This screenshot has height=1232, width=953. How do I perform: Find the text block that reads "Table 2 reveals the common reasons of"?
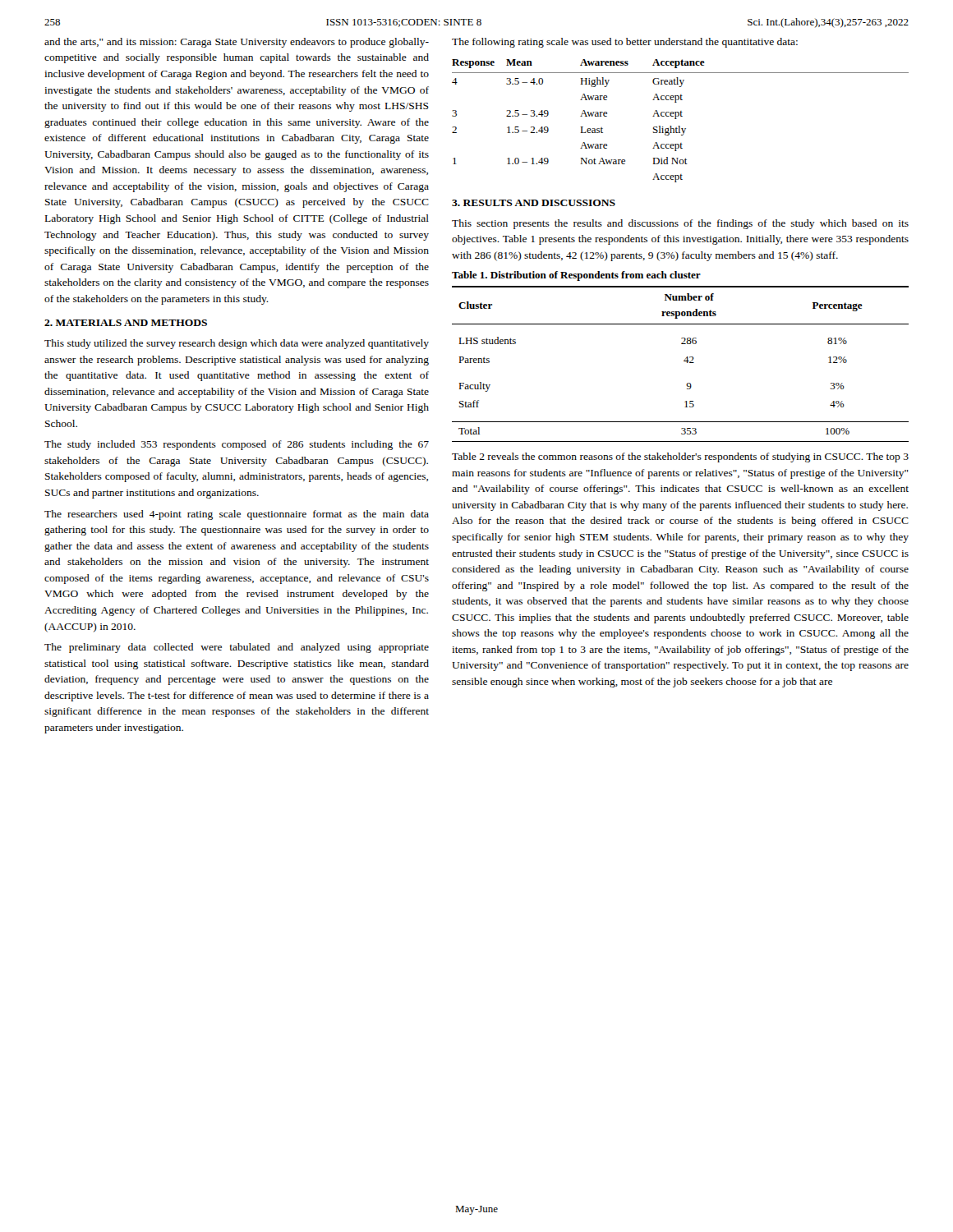[x=680, y=569]
